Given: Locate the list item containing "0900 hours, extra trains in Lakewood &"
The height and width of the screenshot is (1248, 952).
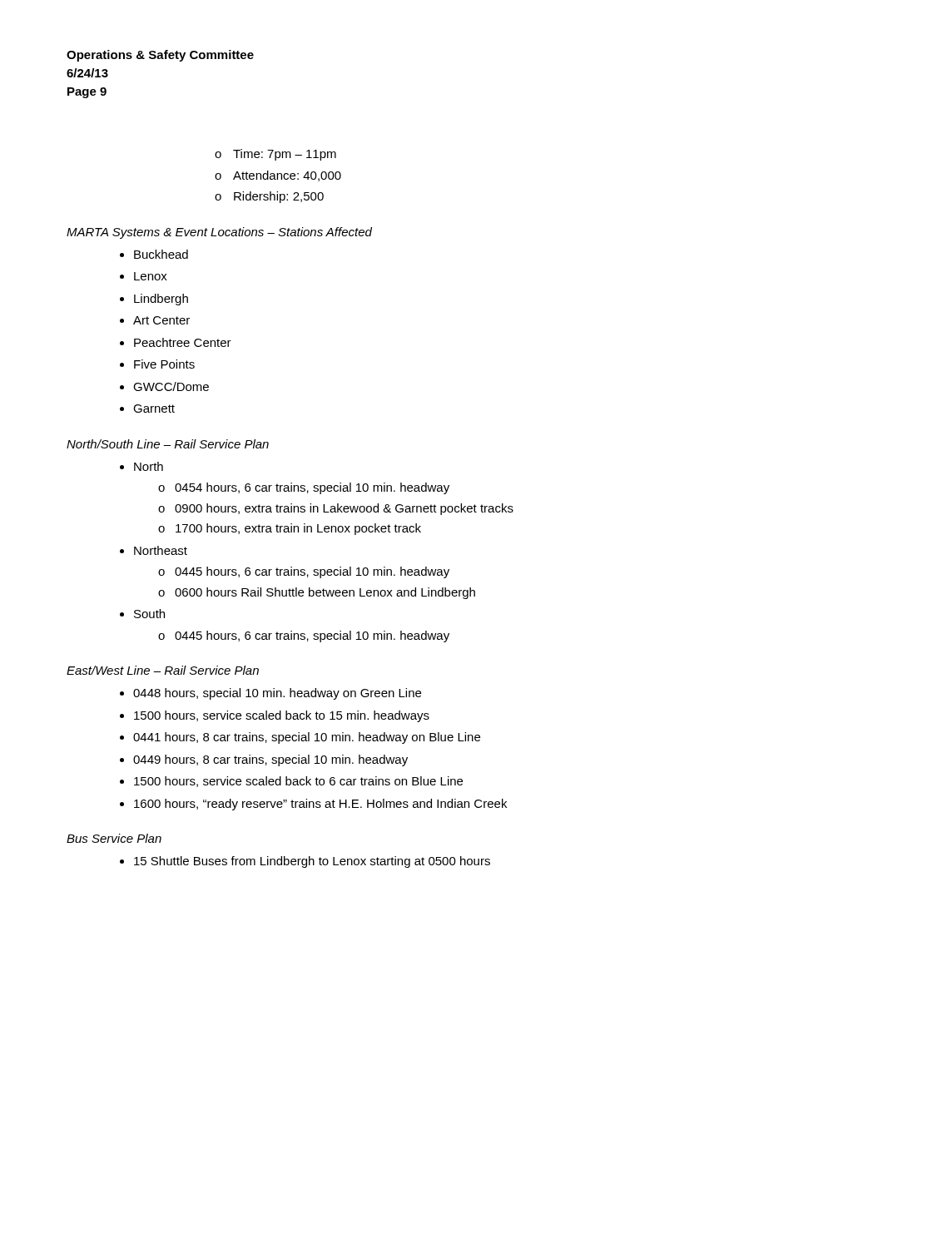Looking at the screenshot, I should click(344, 507).
